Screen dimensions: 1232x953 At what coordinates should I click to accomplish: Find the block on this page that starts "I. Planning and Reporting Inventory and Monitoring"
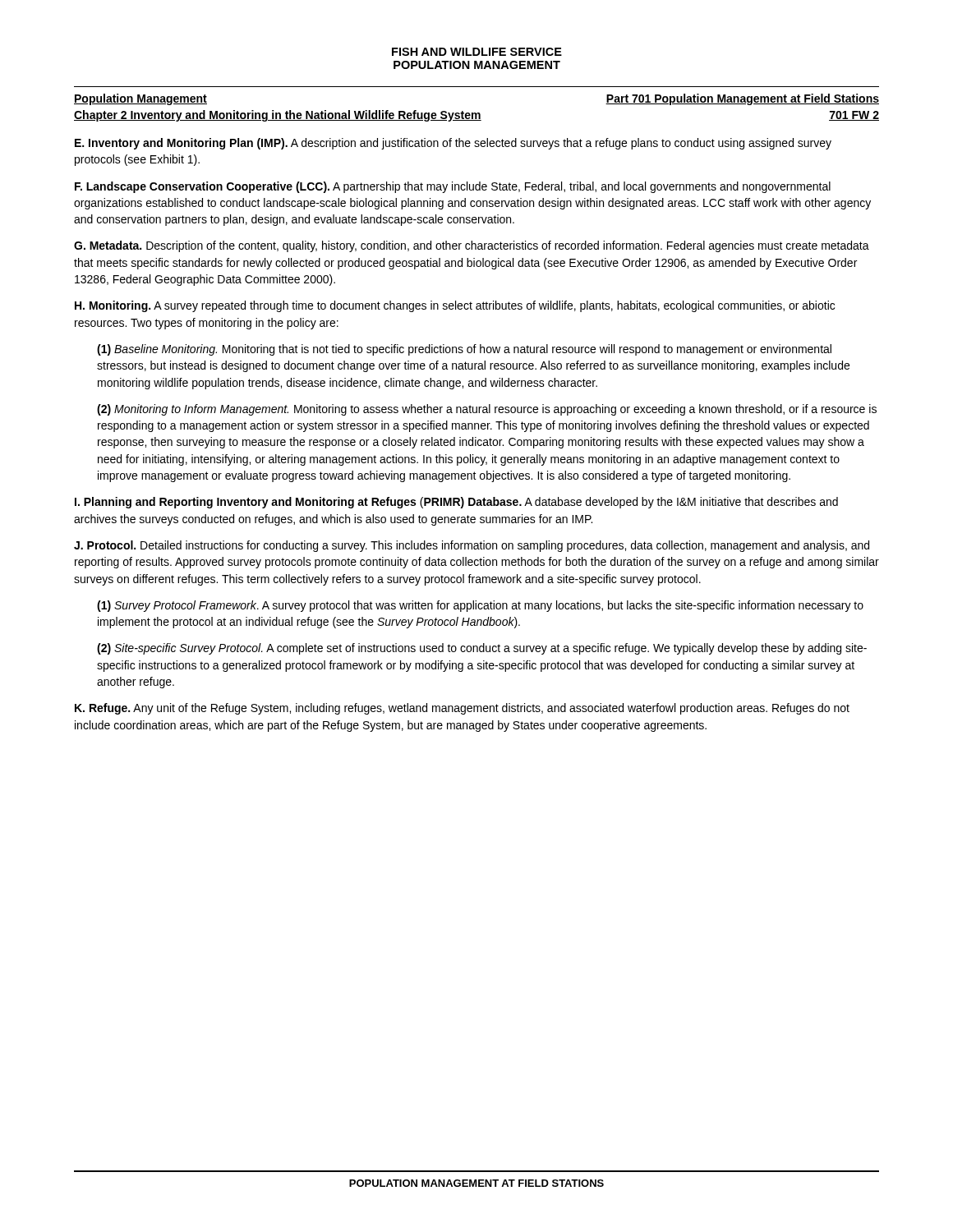tap(456, 510)
